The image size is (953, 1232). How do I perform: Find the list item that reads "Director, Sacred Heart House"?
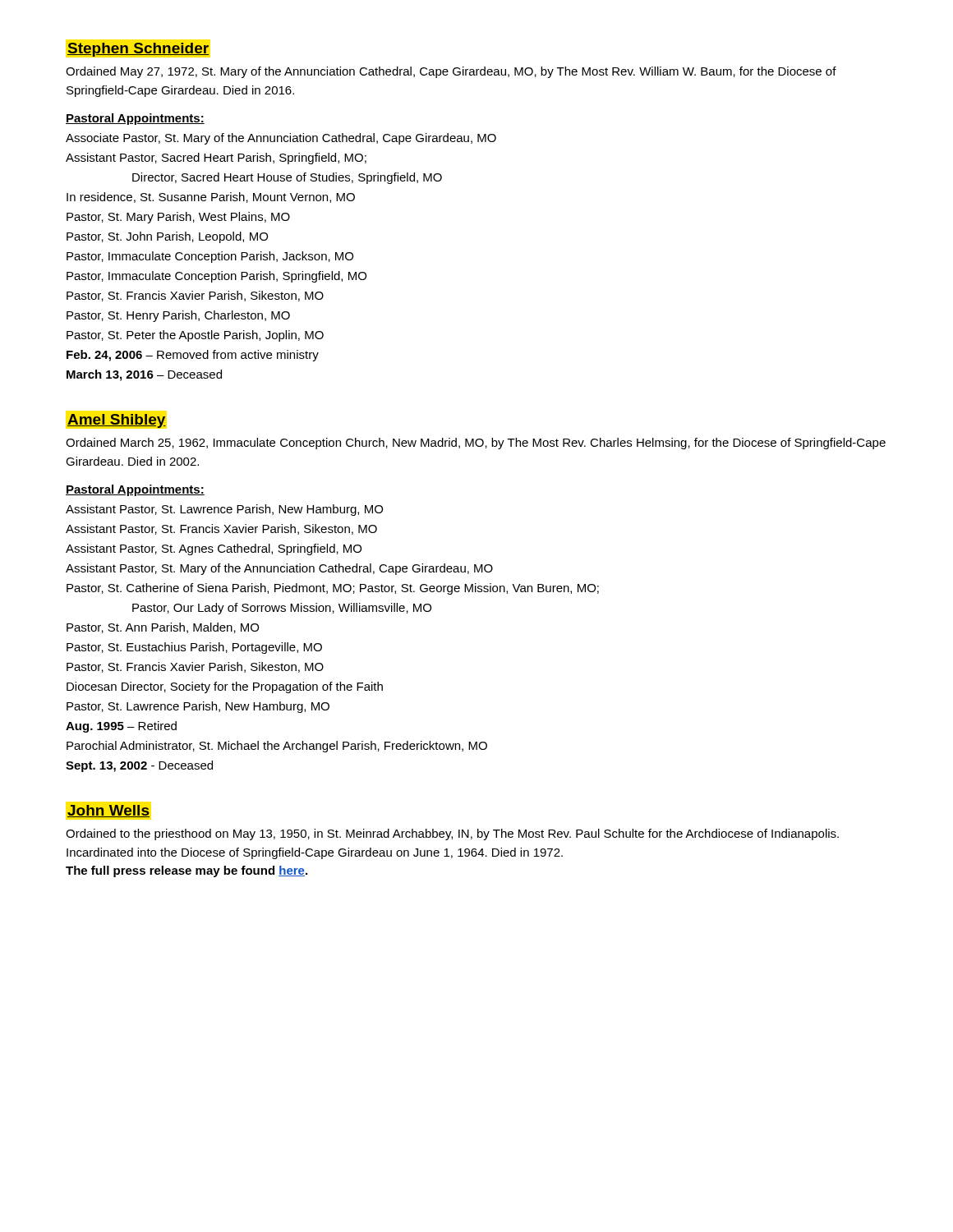(287, 177)
